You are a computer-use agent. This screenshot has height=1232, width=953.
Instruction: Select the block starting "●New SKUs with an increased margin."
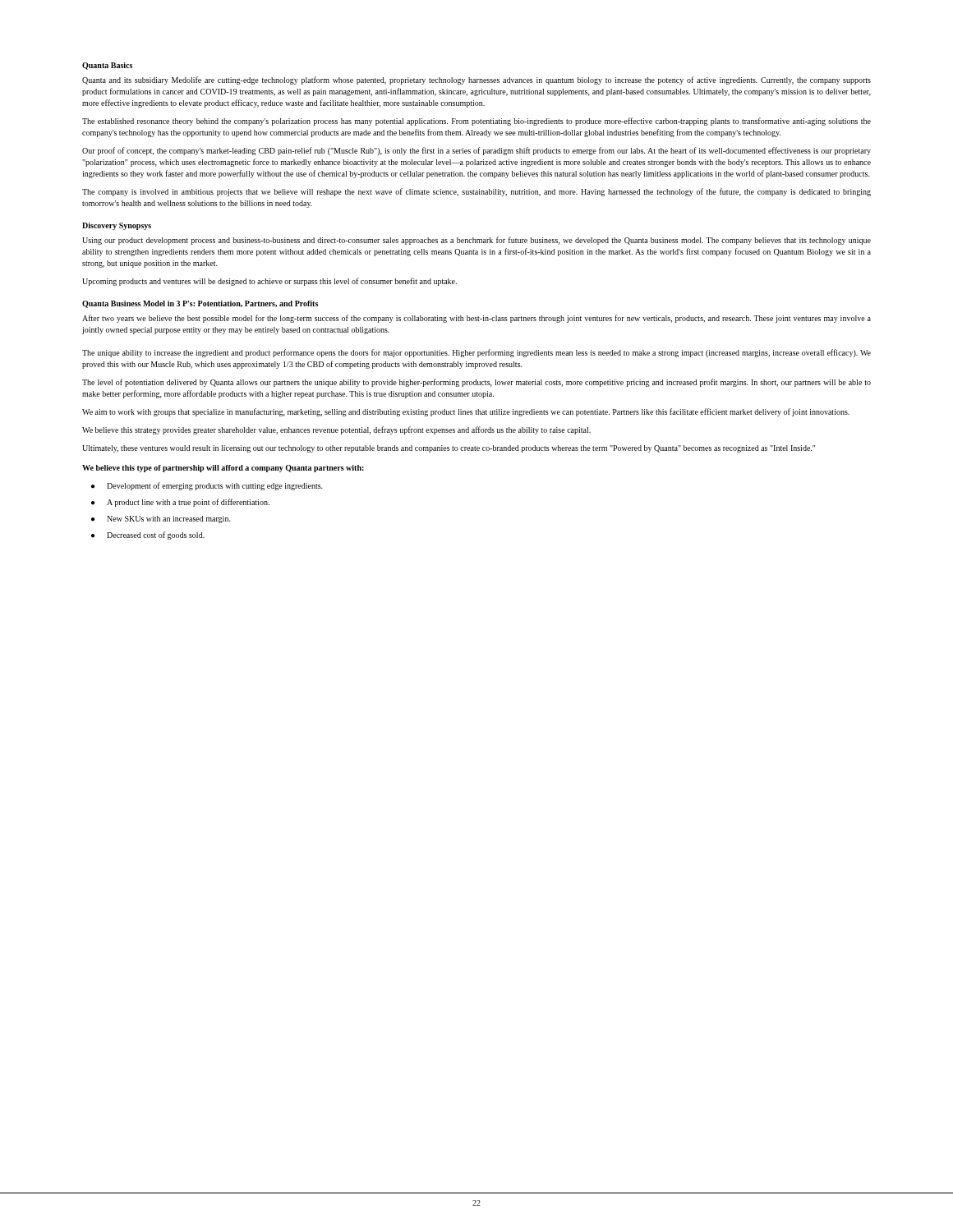point(161,519)
